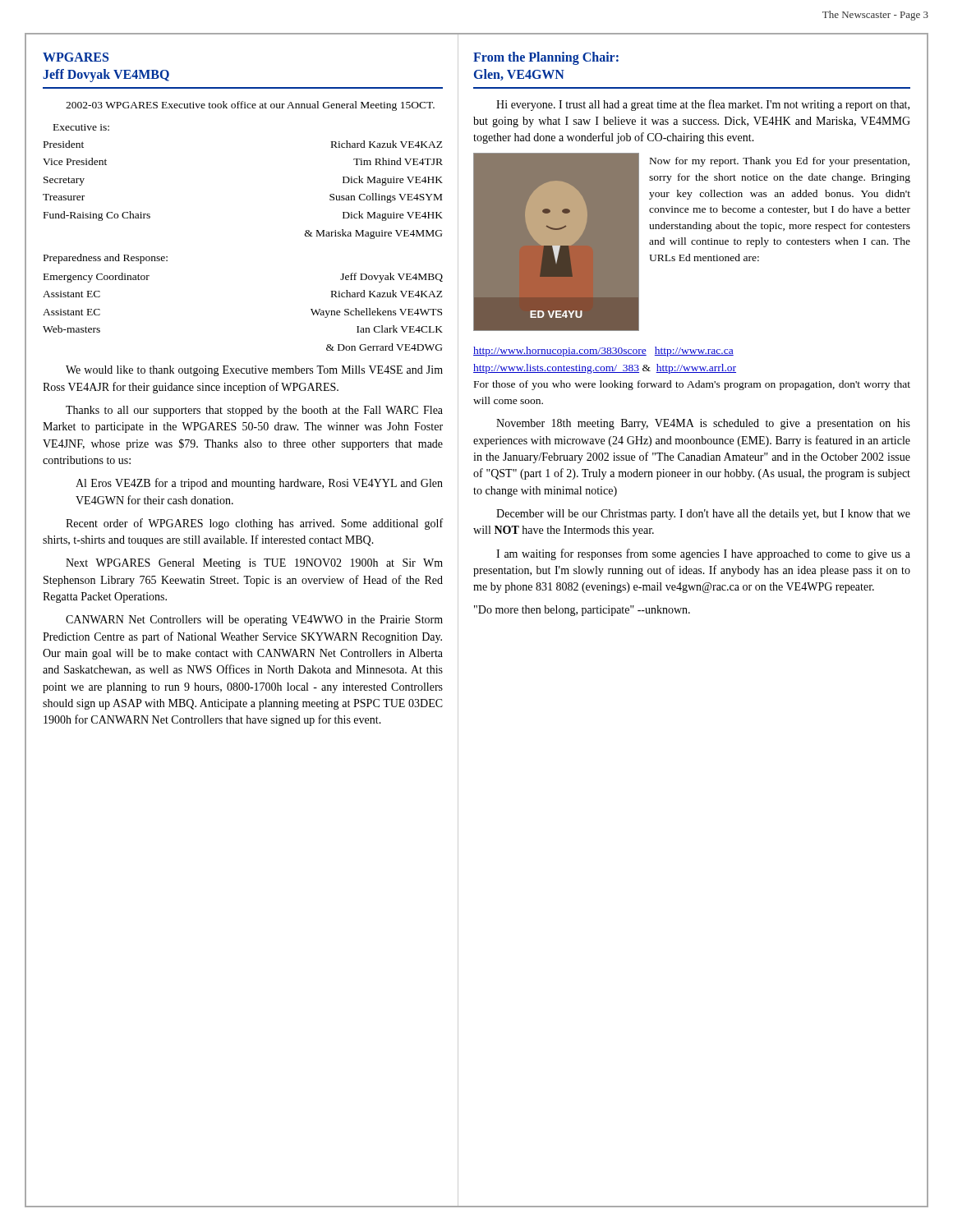Point to the element starting "Next WPGARES General Meeting is TUE"

coord(243,581)
